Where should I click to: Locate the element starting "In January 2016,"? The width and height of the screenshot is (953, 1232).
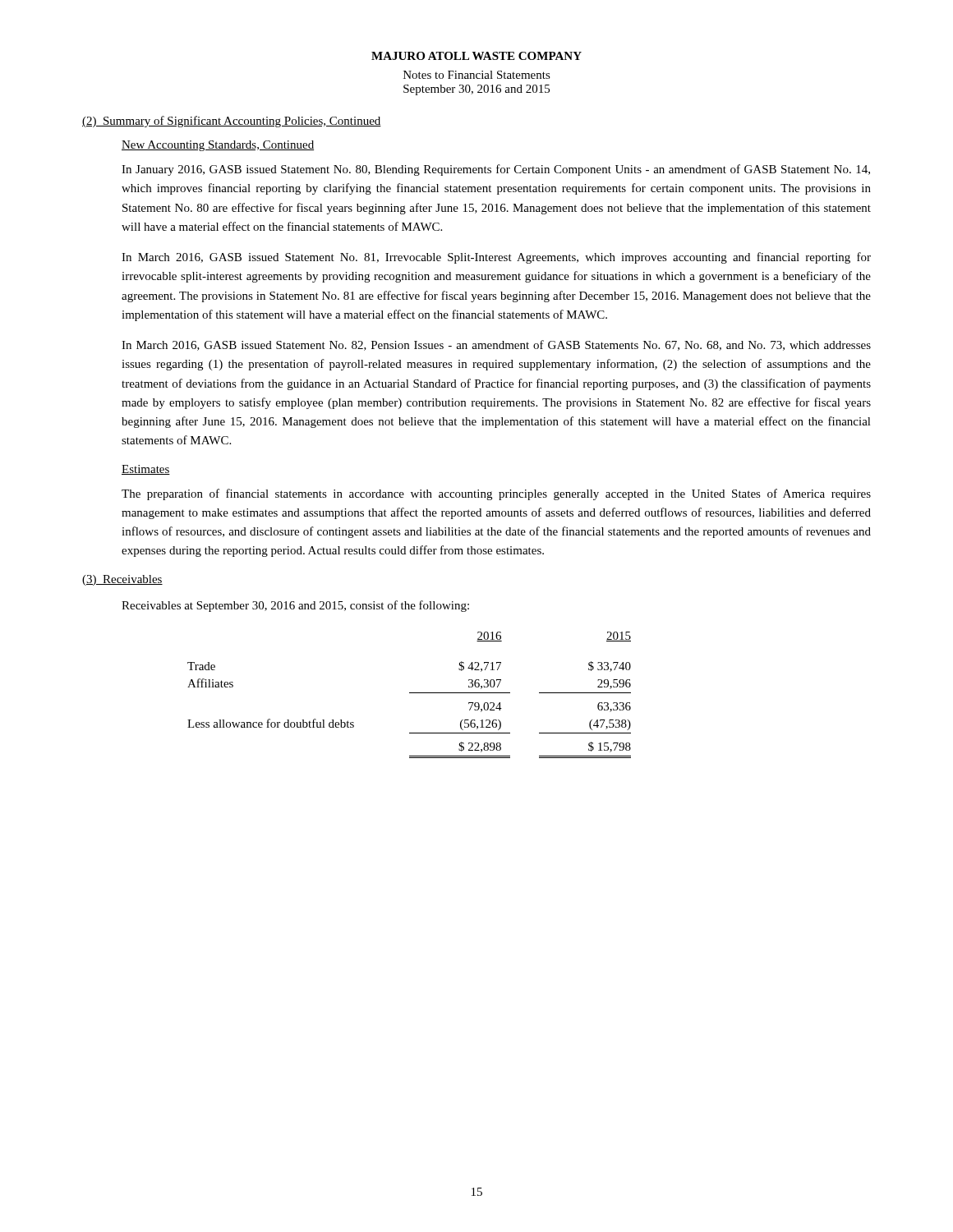pos(496,198)
